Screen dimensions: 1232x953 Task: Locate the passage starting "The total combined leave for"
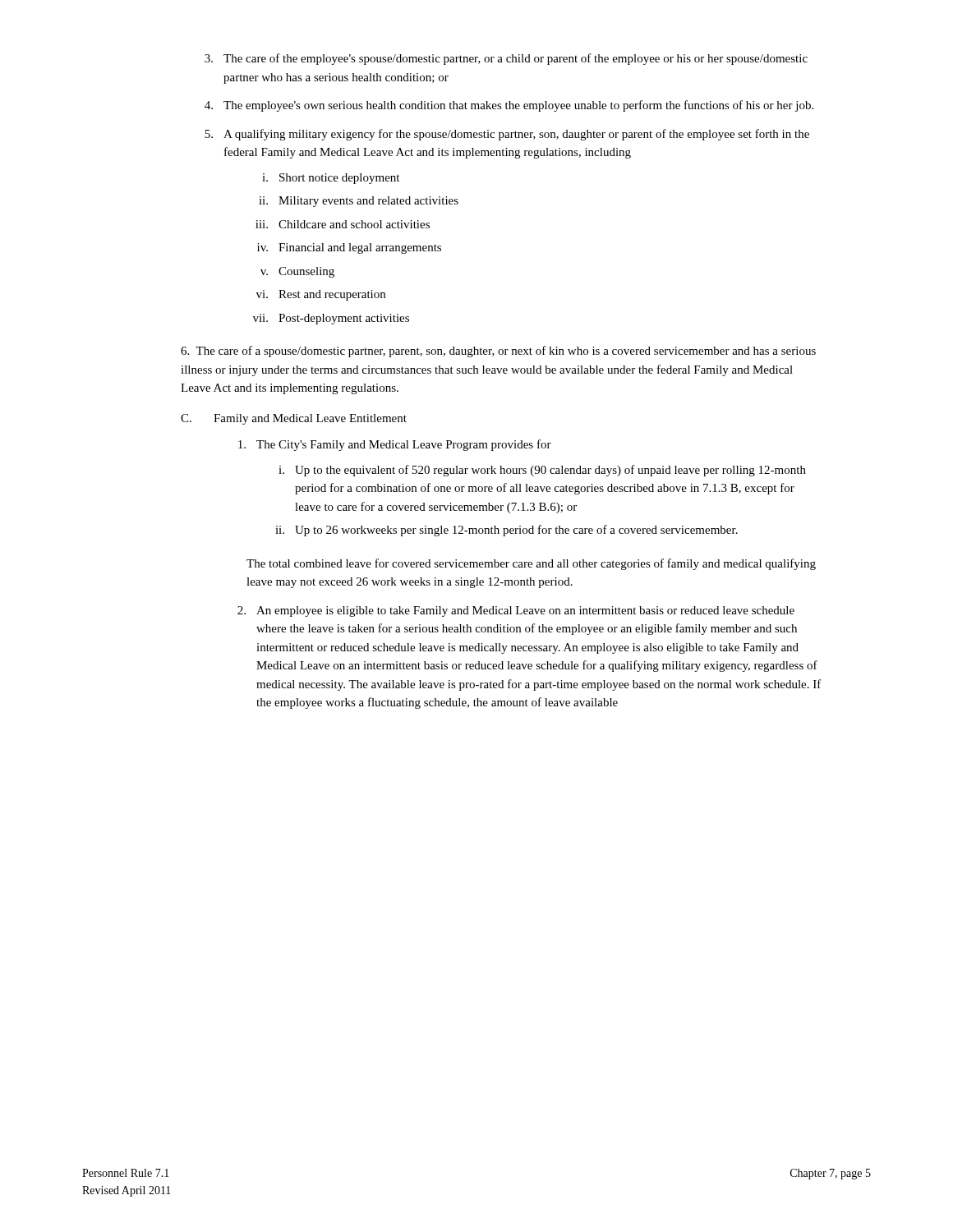[531, 572]
